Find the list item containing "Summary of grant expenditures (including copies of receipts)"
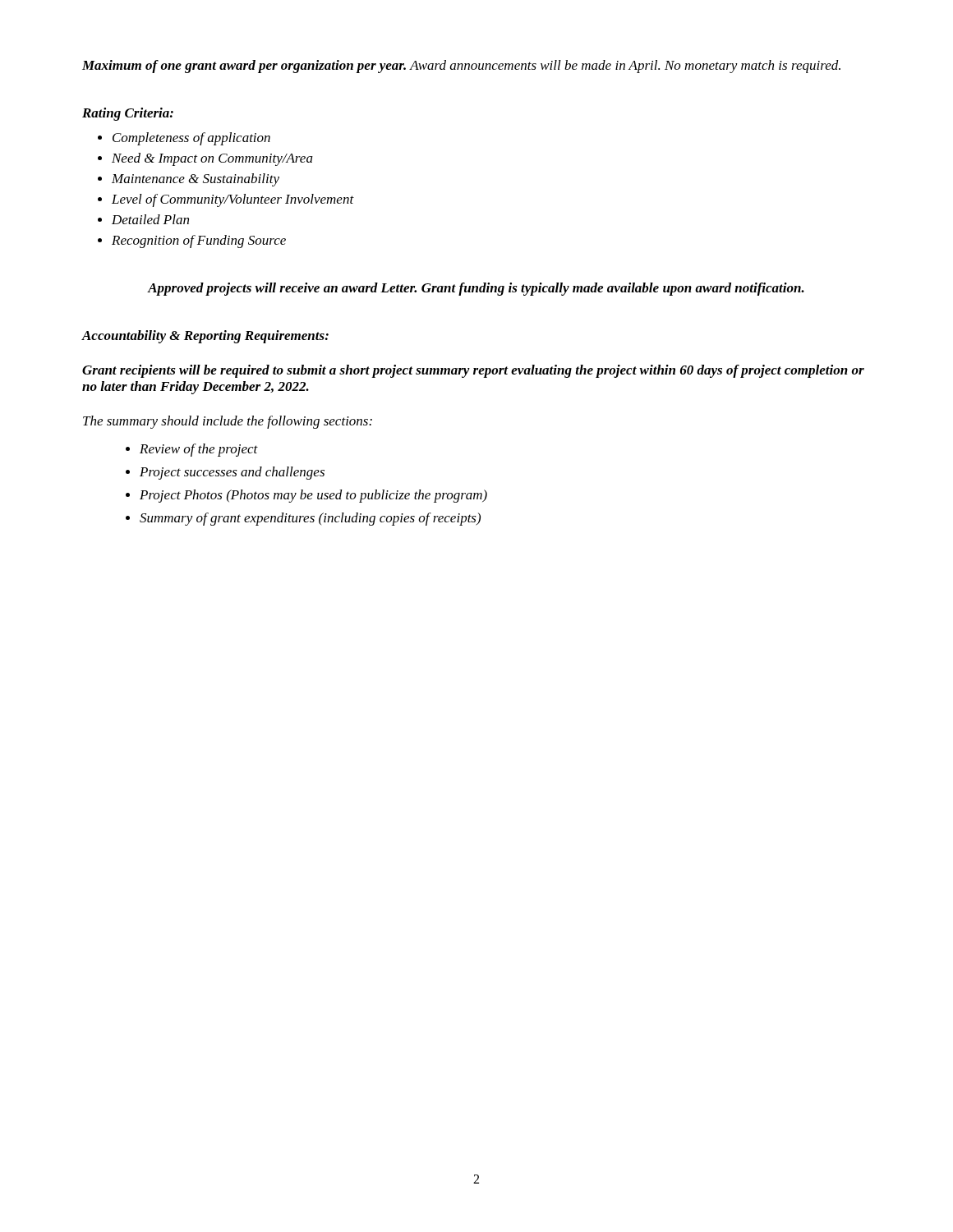 310,518
